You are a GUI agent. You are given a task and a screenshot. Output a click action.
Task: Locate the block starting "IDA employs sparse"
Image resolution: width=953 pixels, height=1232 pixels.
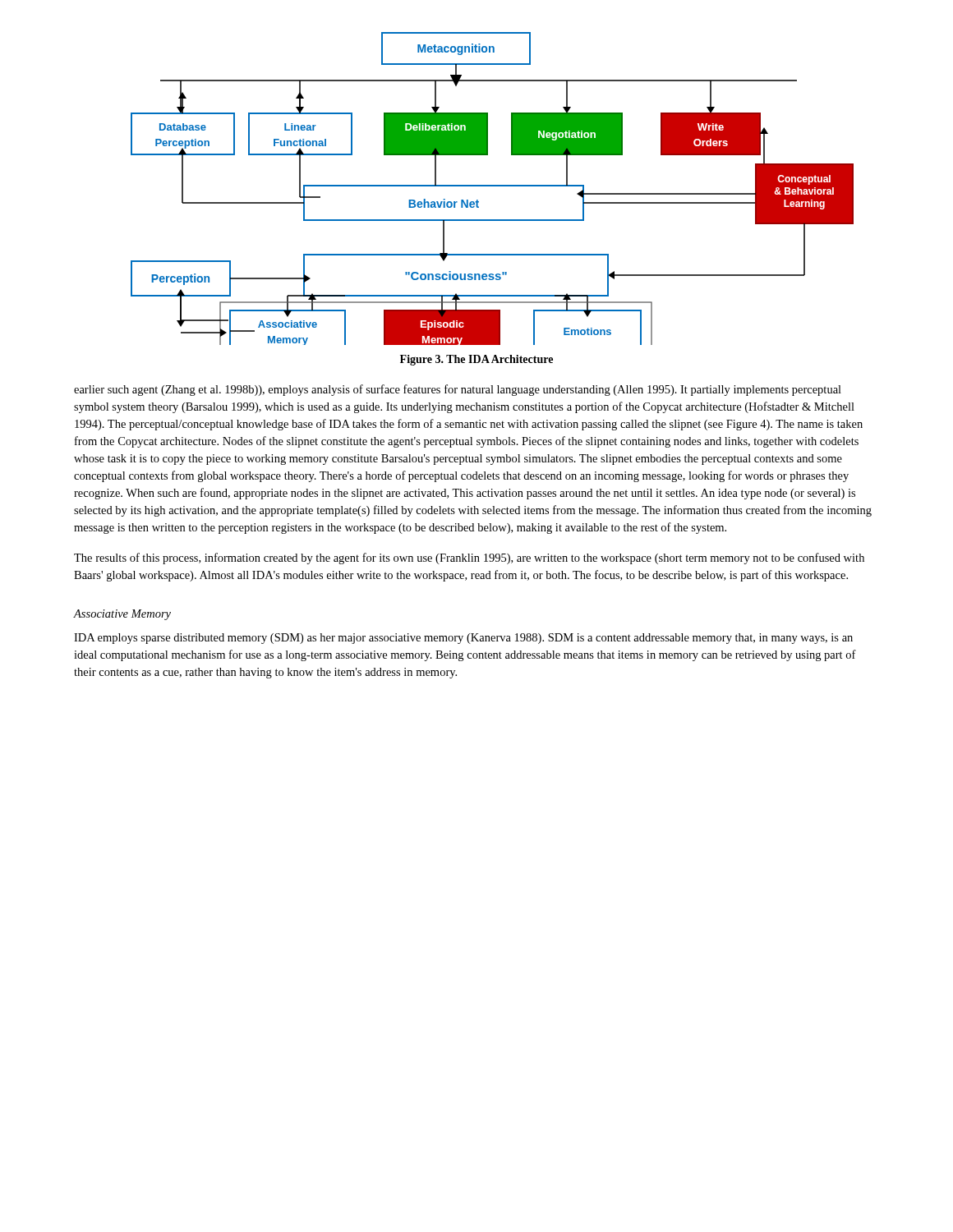(x=465, y=655)
